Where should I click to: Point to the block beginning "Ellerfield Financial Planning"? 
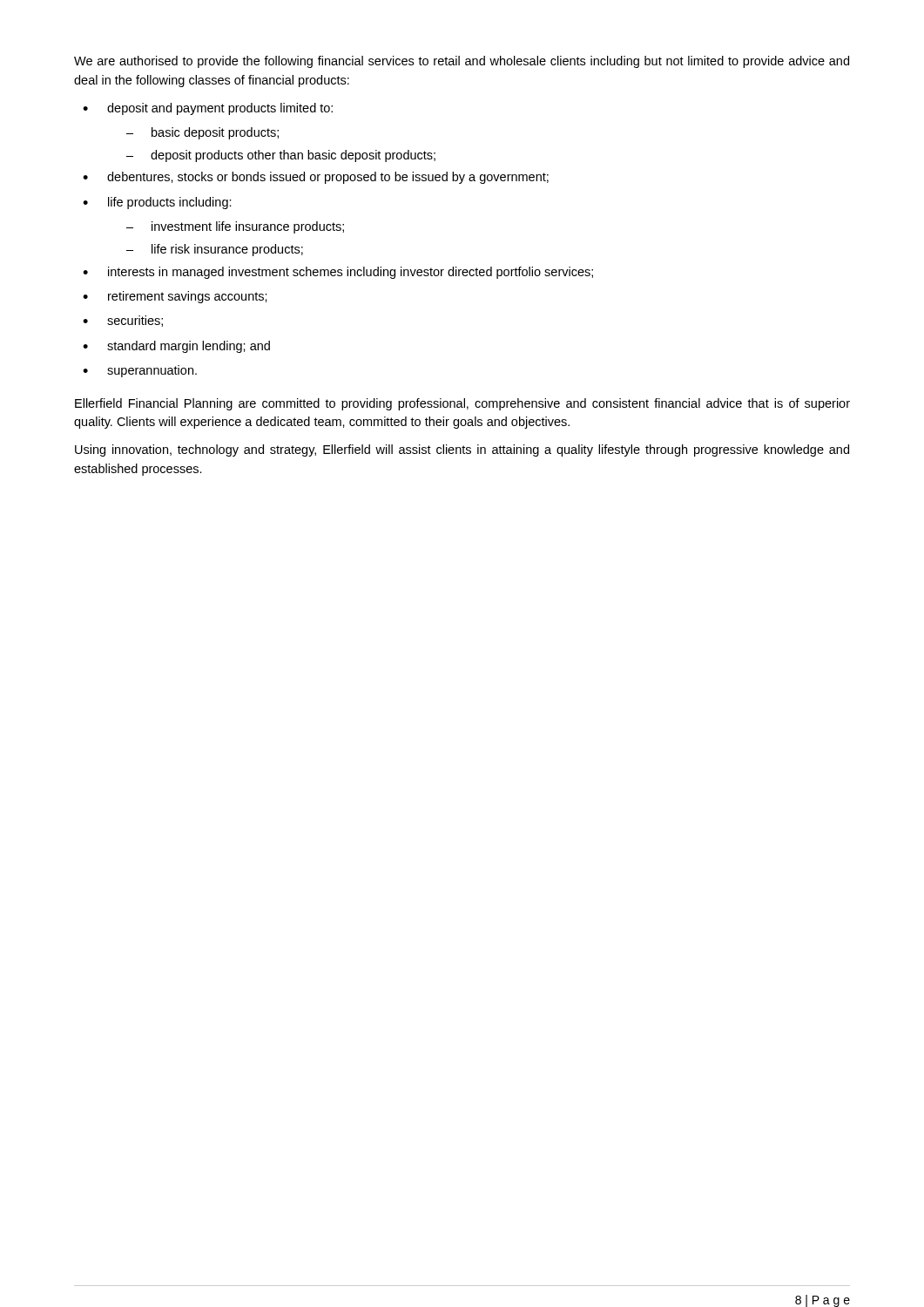coord(462,413)
